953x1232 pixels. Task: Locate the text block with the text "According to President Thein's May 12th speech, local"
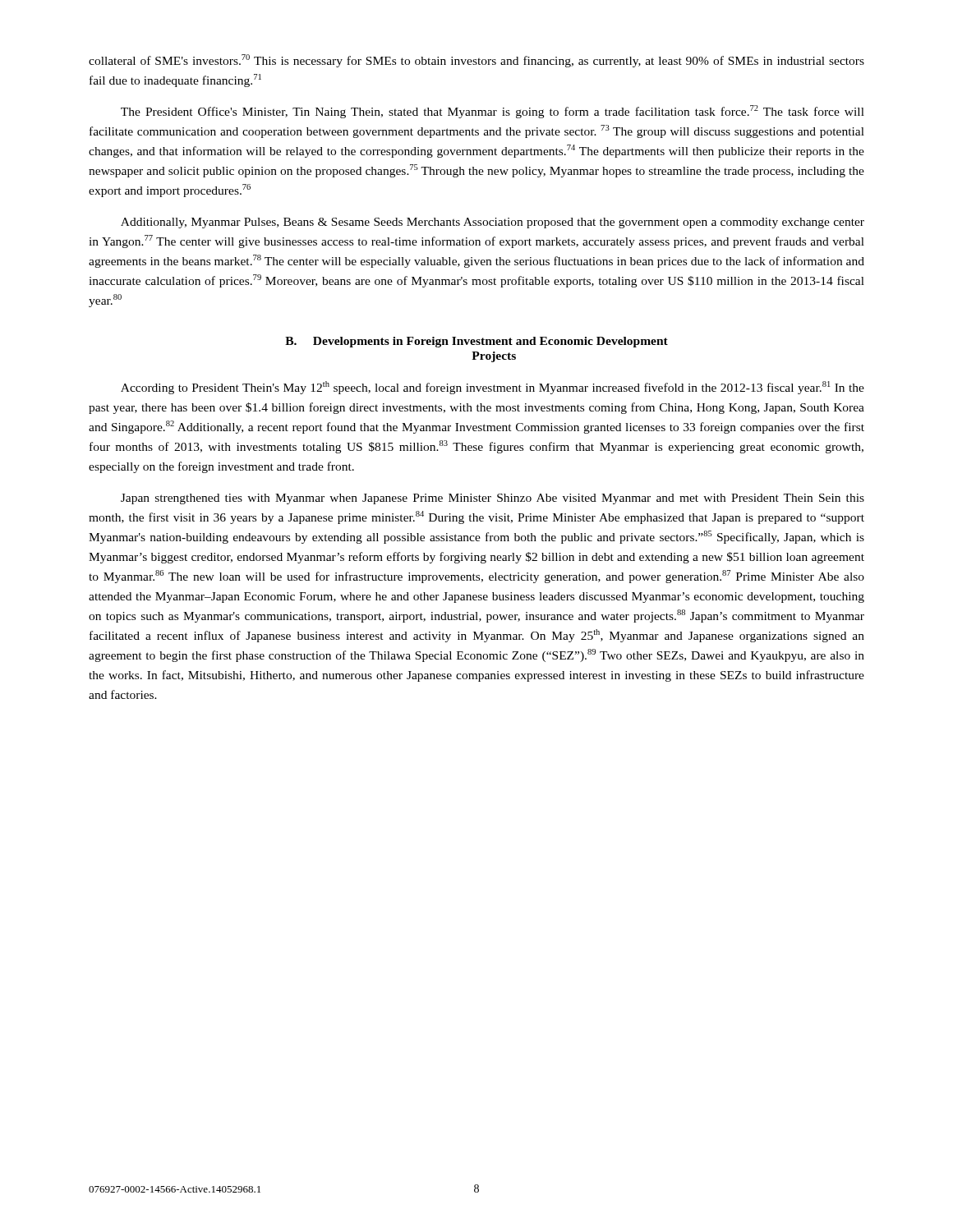tap(476, 427)
